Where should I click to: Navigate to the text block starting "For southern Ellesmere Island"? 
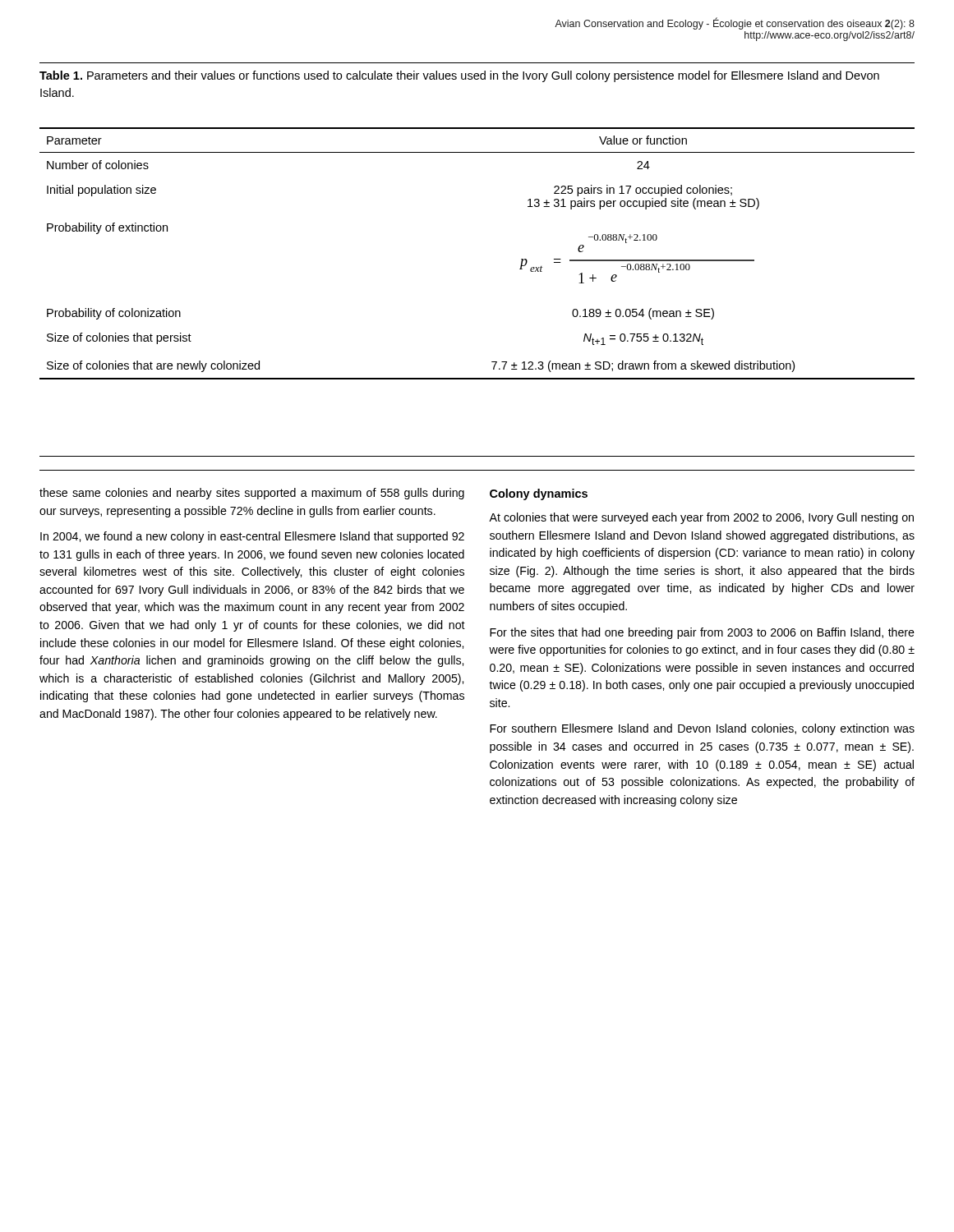coord(702,765)
